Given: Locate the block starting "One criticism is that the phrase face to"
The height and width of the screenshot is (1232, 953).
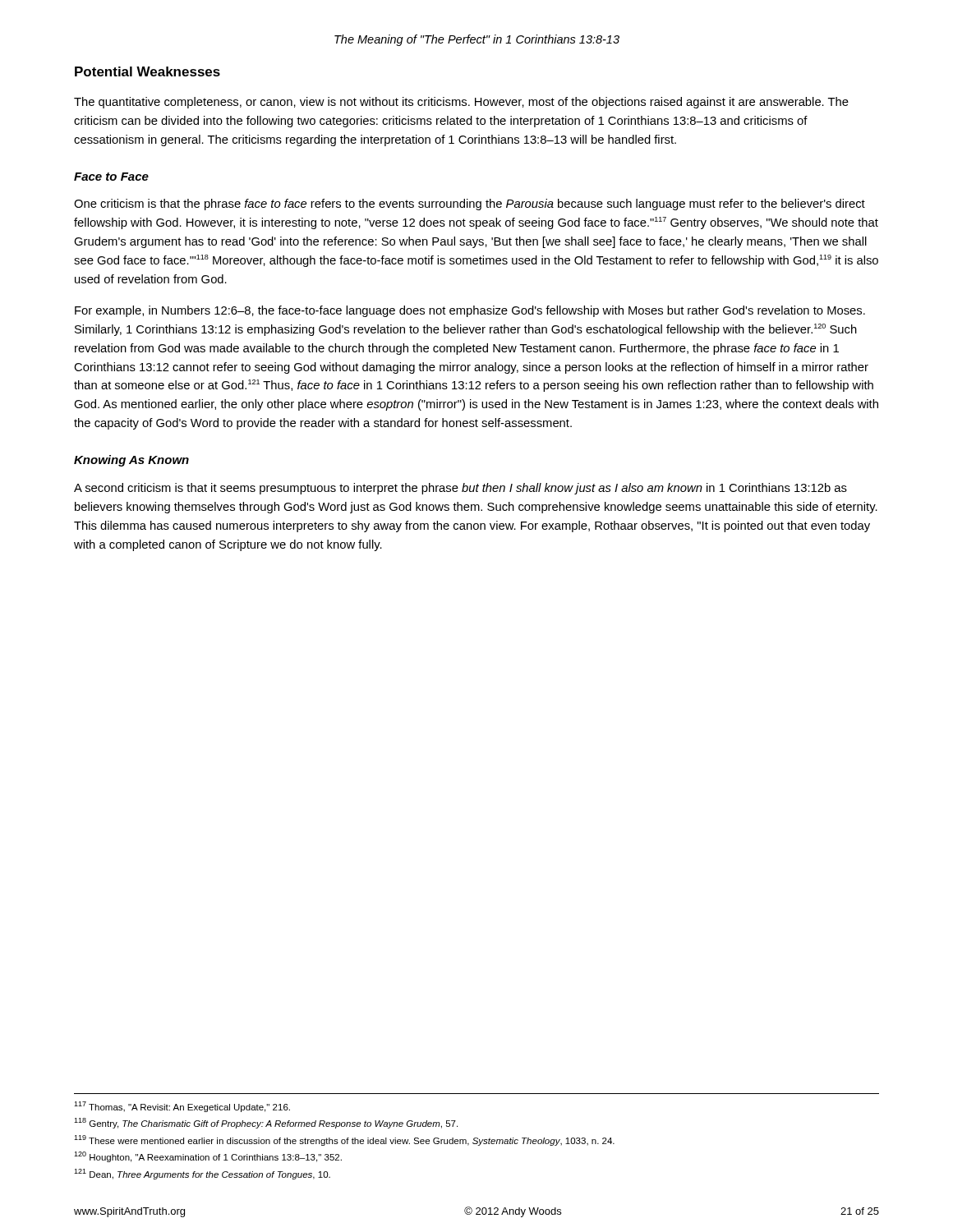Looking at the screenshot, I should click(476, 242).
